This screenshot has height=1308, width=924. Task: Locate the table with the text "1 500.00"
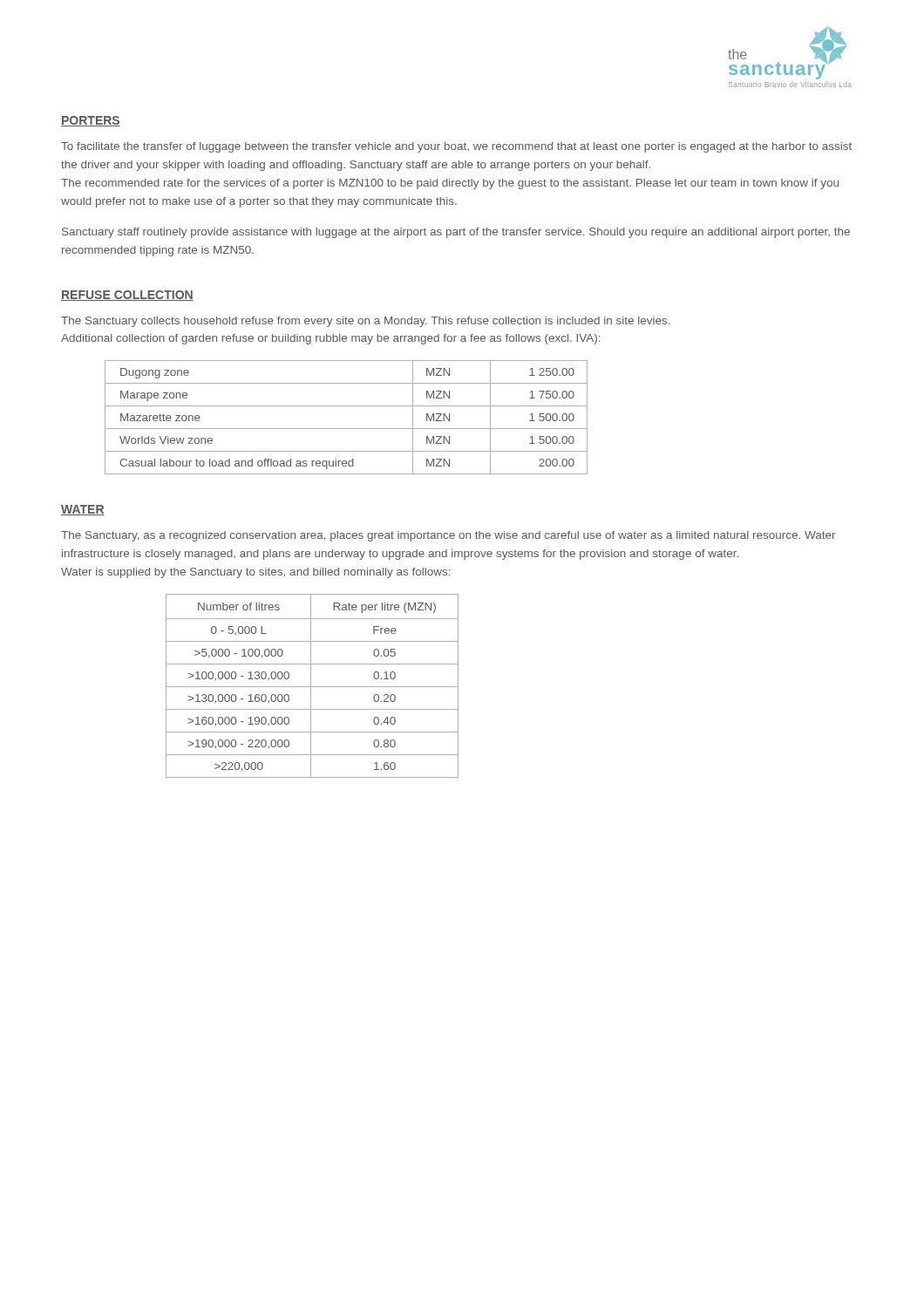(484, 418)
